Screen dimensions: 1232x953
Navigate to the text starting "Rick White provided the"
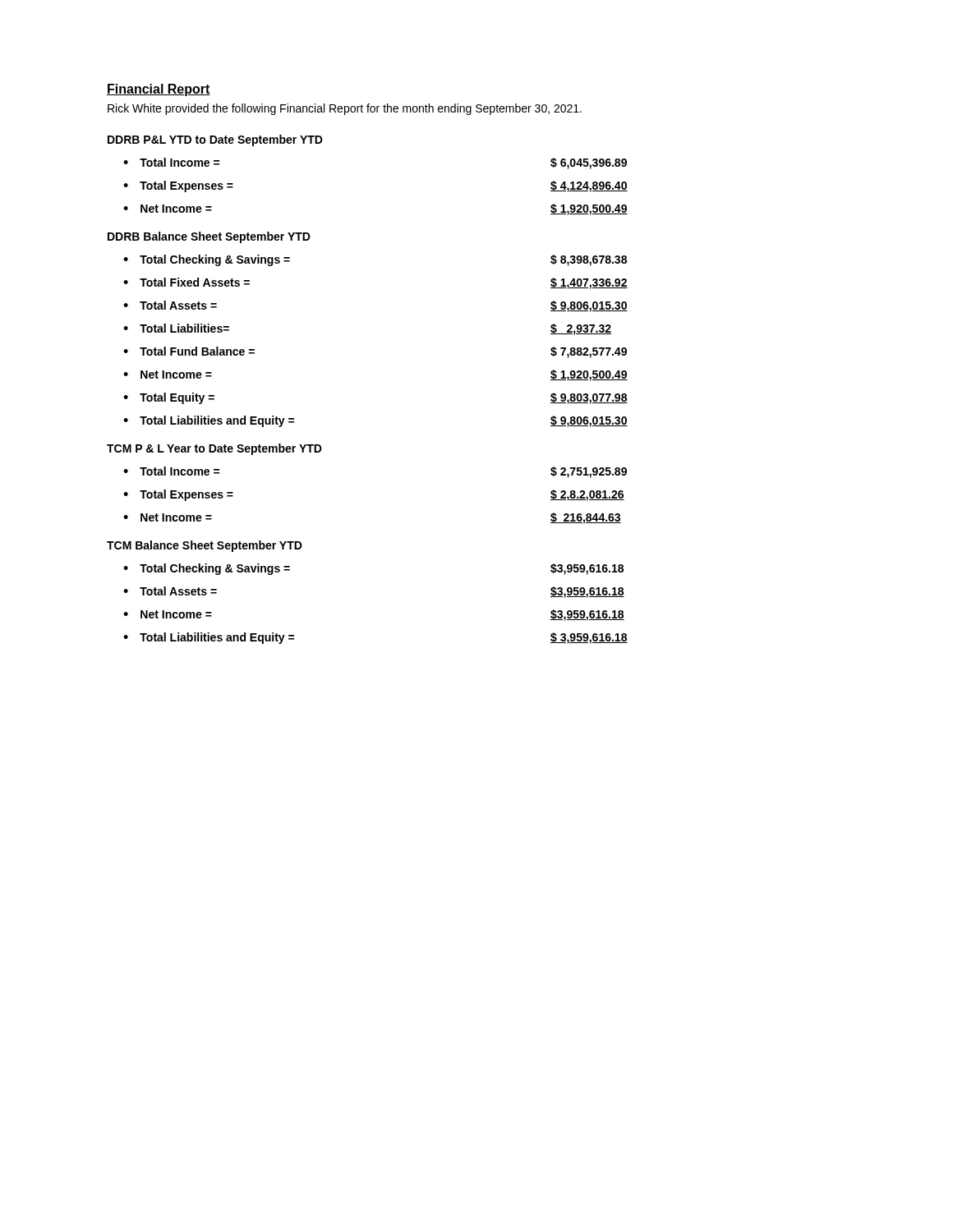[x=345, y=108]
